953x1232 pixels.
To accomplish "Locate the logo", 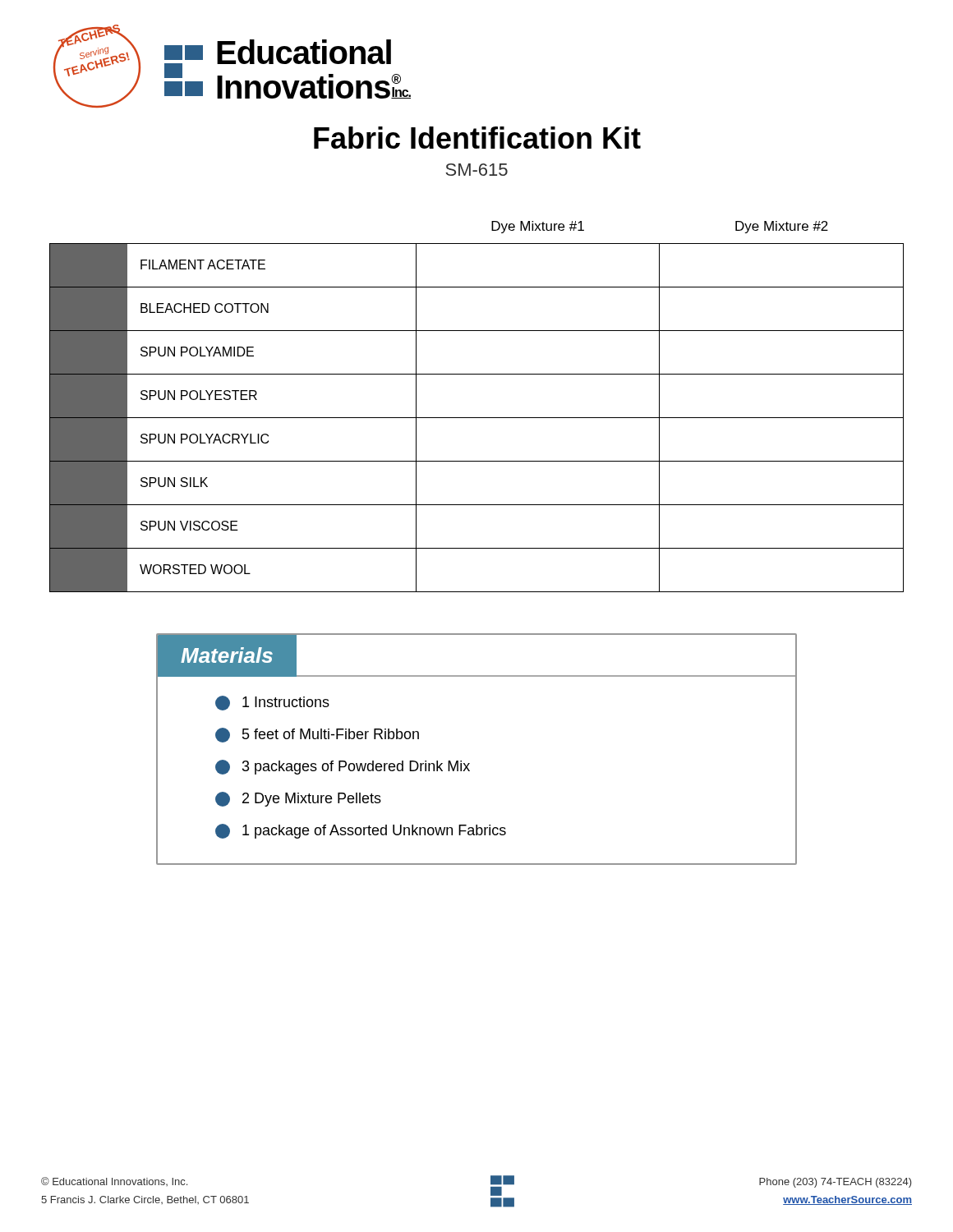I will coord(288,70).
